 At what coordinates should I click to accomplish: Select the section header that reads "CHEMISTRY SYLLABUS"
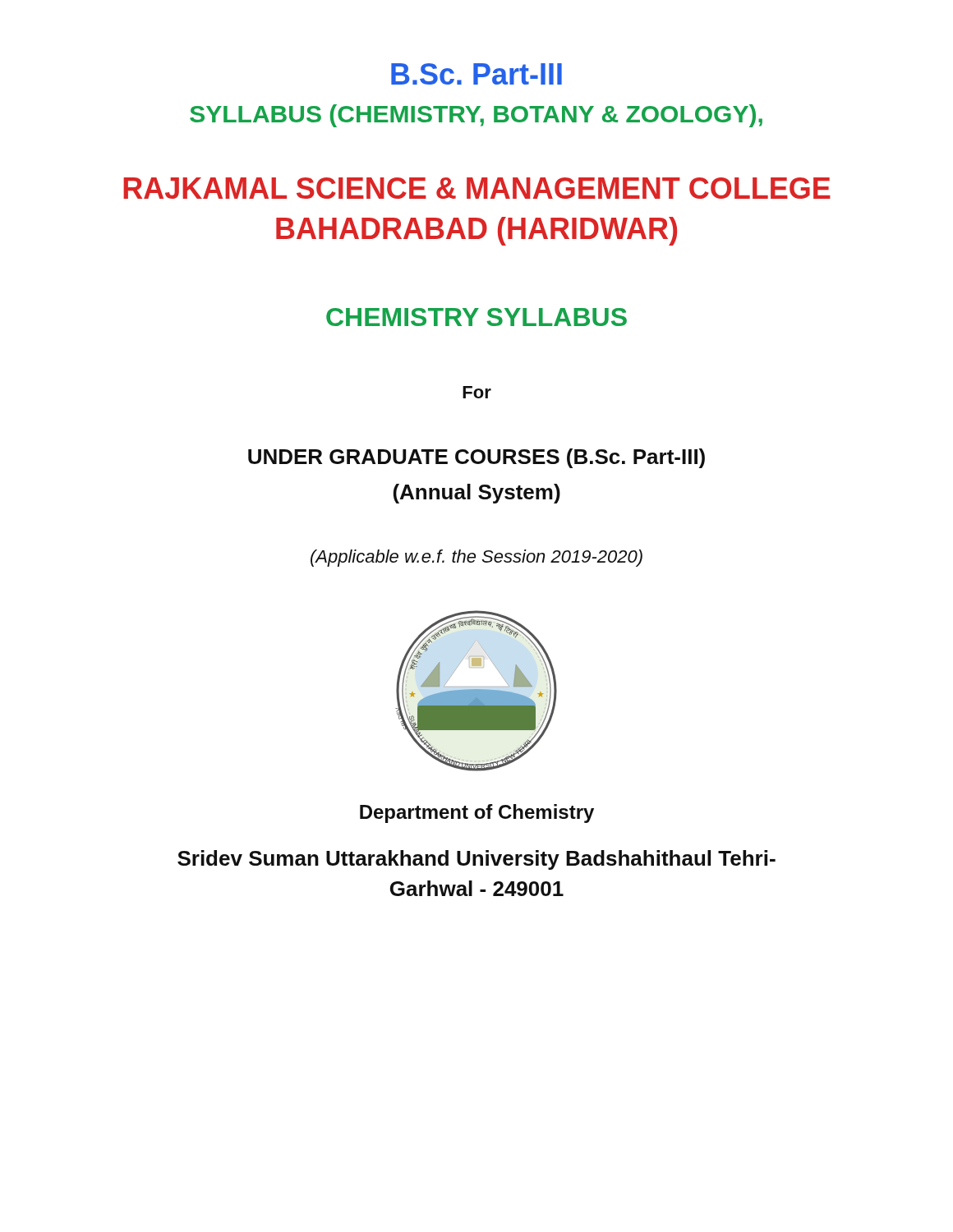(476, 317)
